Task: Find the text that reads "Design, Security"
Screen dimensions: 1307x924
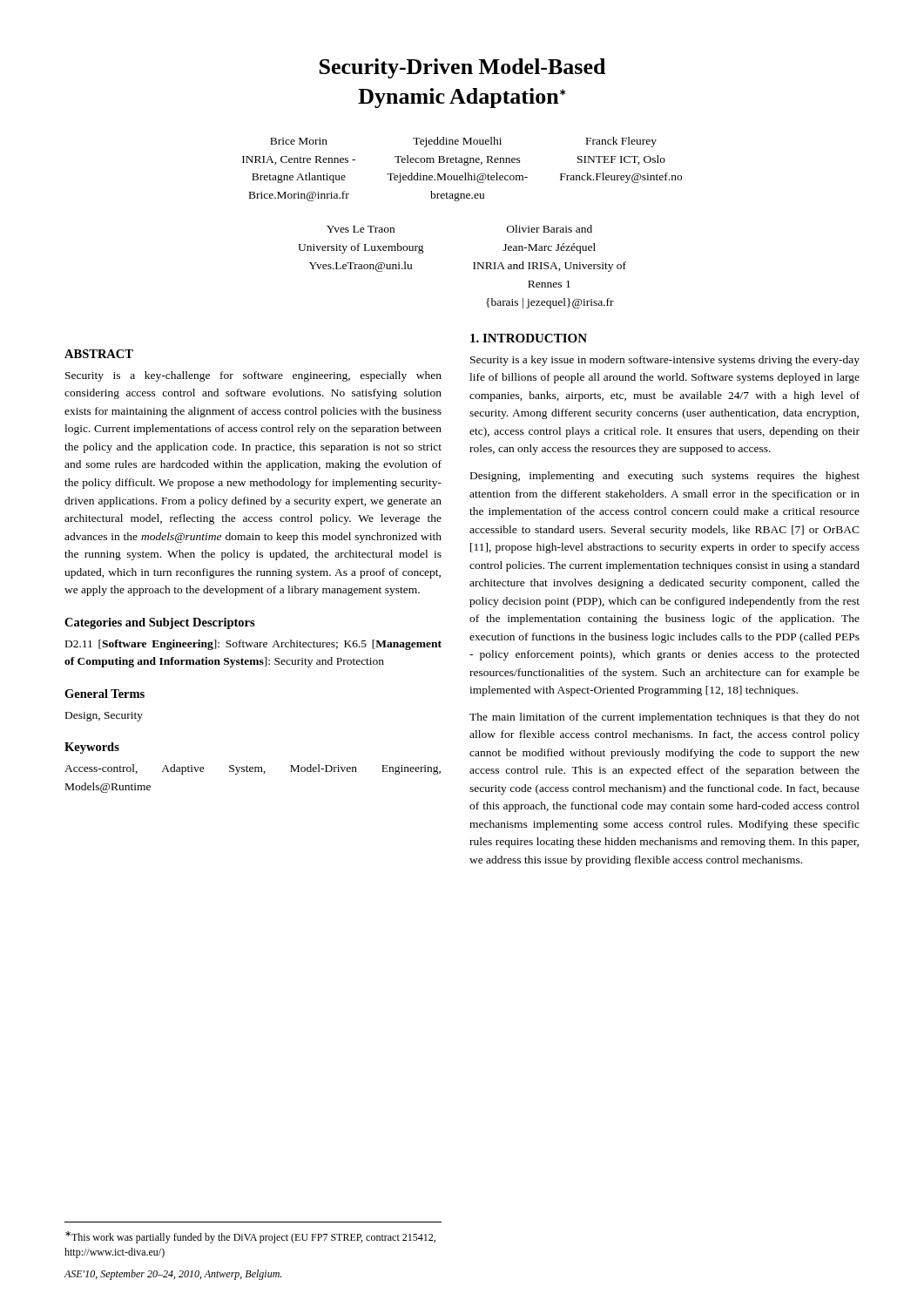Action: click(104, 717)
